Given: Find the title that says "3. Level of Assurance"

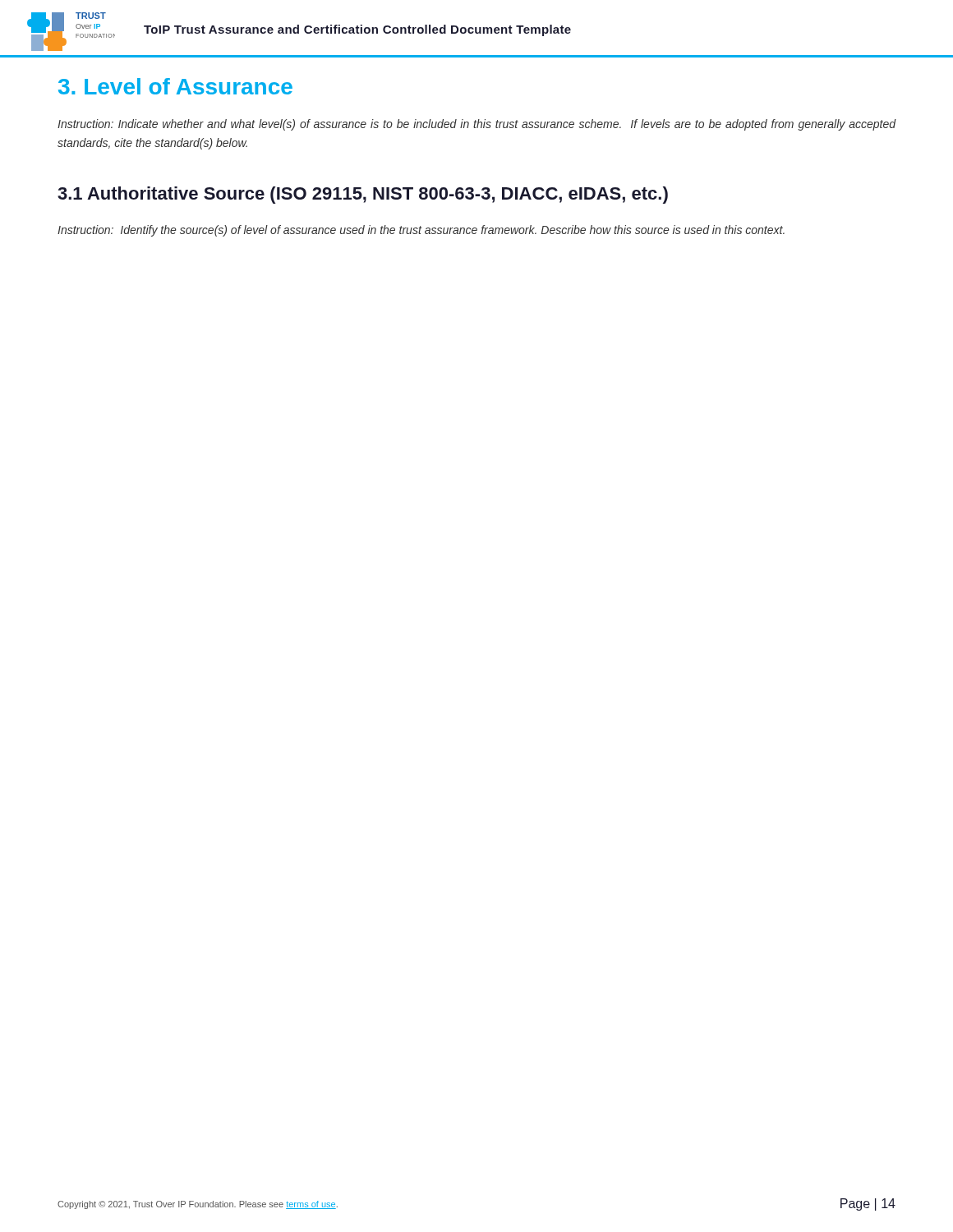Looking at the screenshot, I should pos(175,87).
